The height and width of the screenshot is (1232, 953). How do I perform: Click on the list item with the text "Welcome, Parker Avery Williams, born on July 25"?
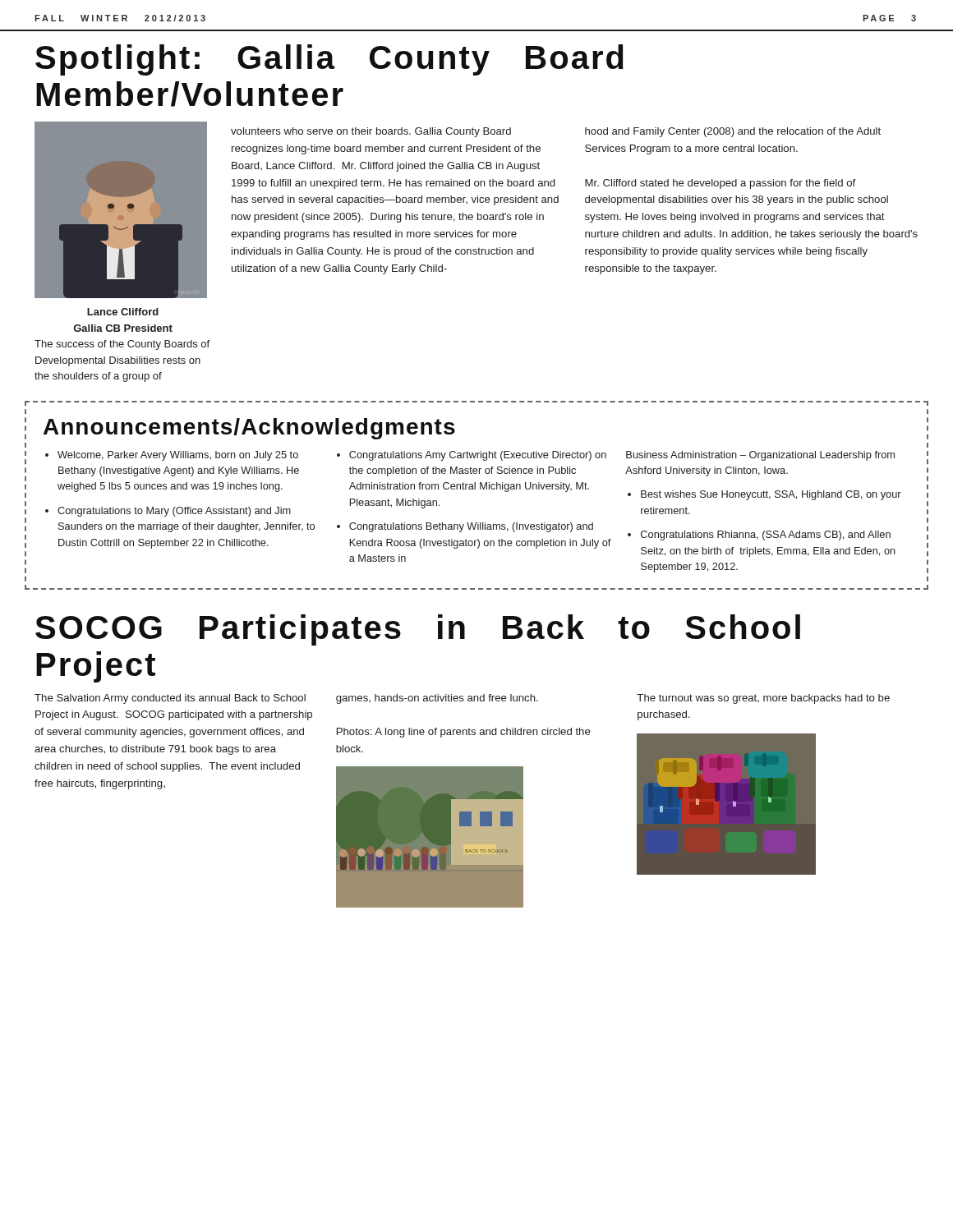178,470
